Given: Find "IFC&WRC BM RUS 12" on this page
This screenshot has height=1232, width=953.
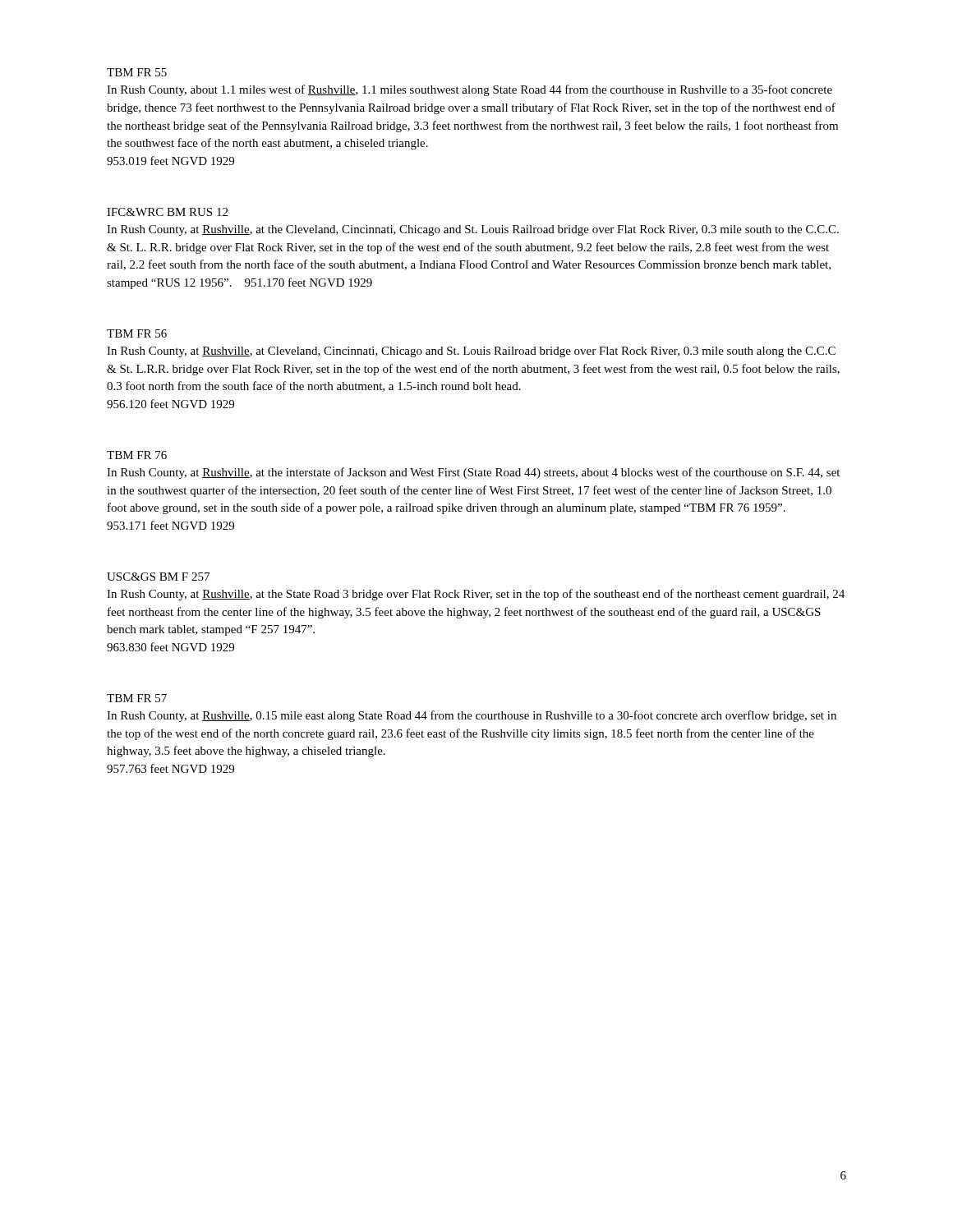Looking at the screenshot, I should [x=168, y=212].
